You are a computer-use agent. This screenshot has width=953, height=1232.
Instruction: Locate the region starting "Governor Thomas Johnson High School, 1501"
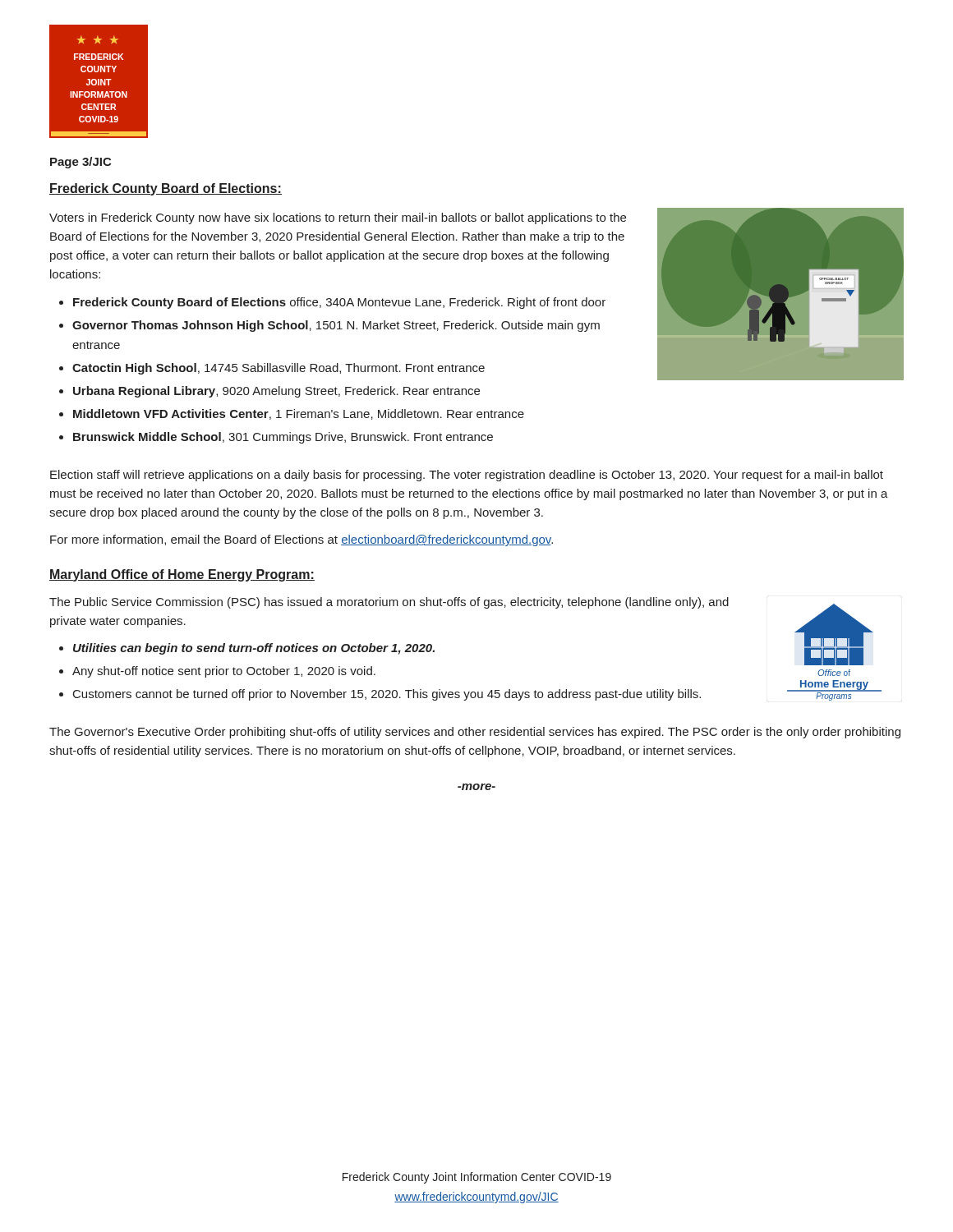tap(336, 334)
